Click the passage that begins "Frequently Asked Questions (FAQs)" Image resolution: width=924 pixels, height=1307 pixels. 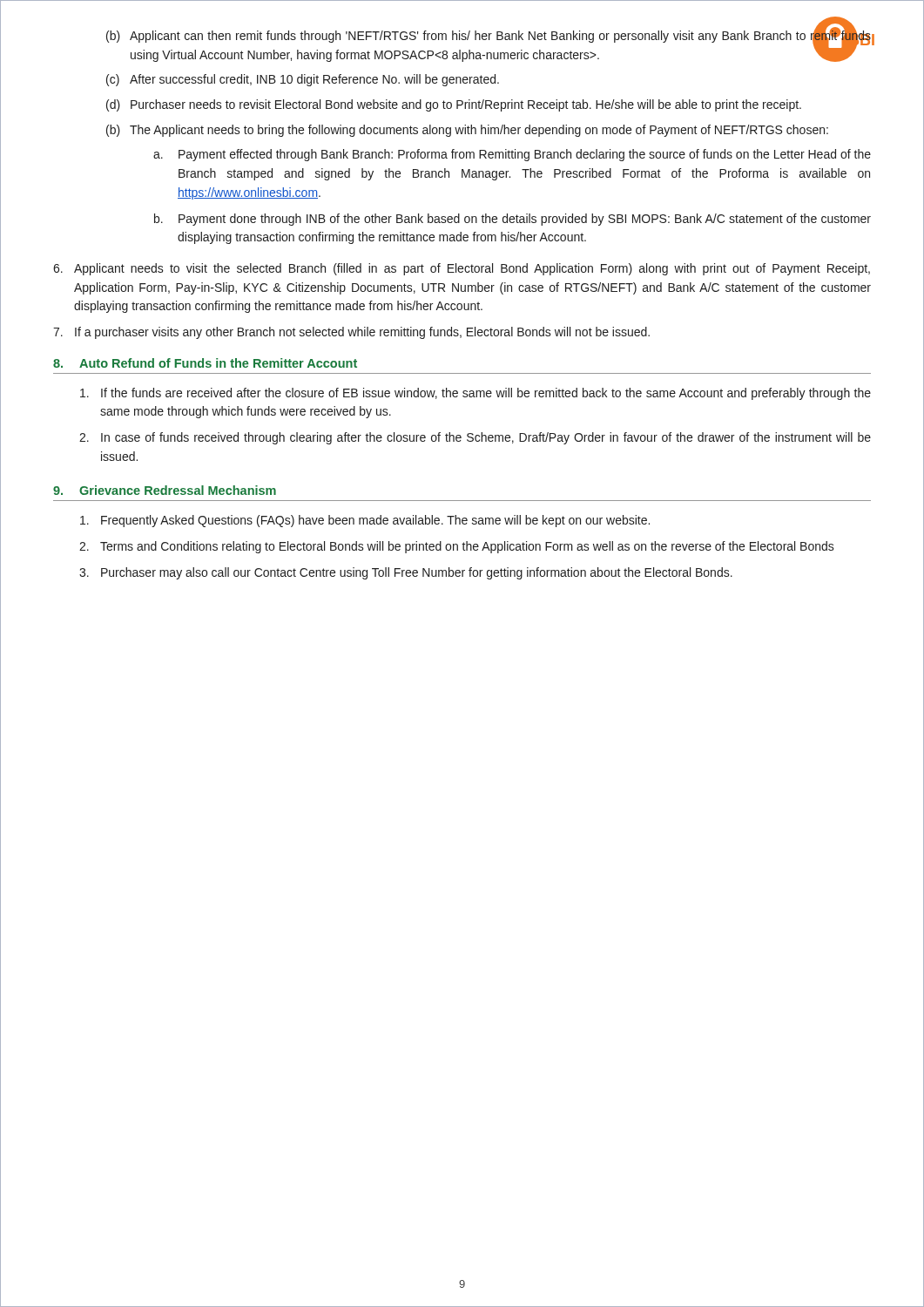(475, 521)
